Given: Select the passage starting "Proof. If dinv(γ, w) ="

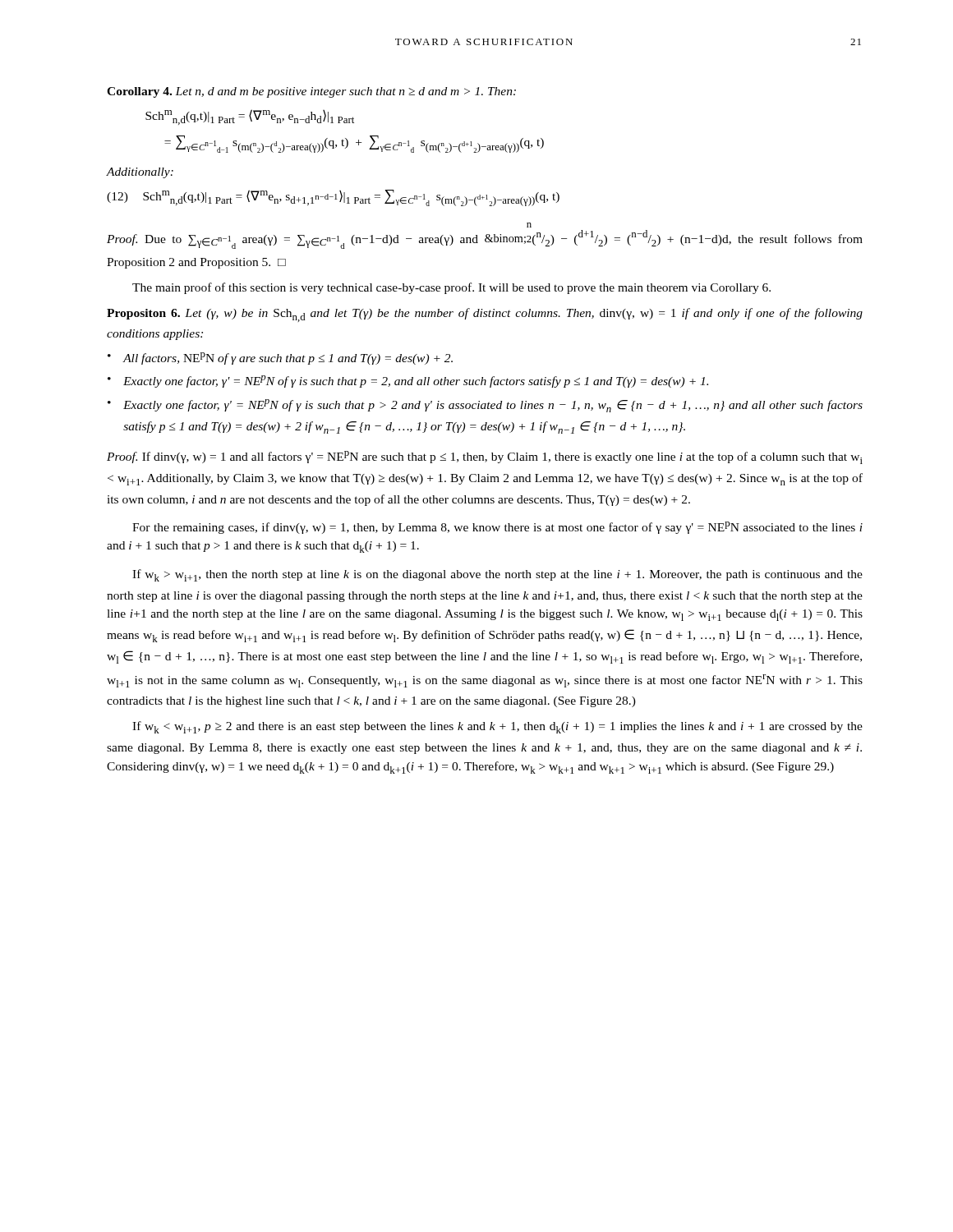Looking at the screenshot, I should tap(485, 476).
